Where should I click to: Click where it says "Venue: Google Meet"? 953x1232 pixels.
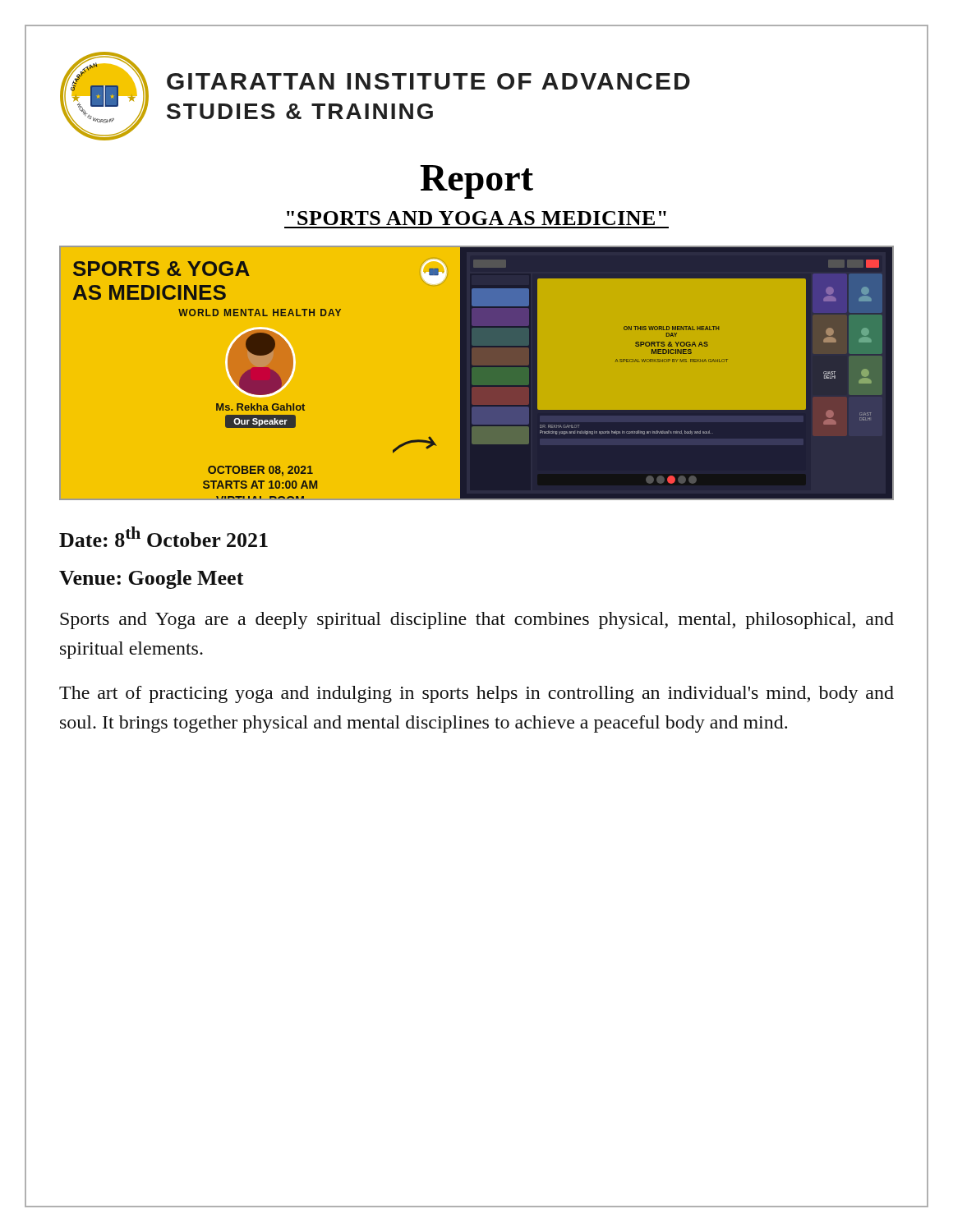(x=151, y=578)
